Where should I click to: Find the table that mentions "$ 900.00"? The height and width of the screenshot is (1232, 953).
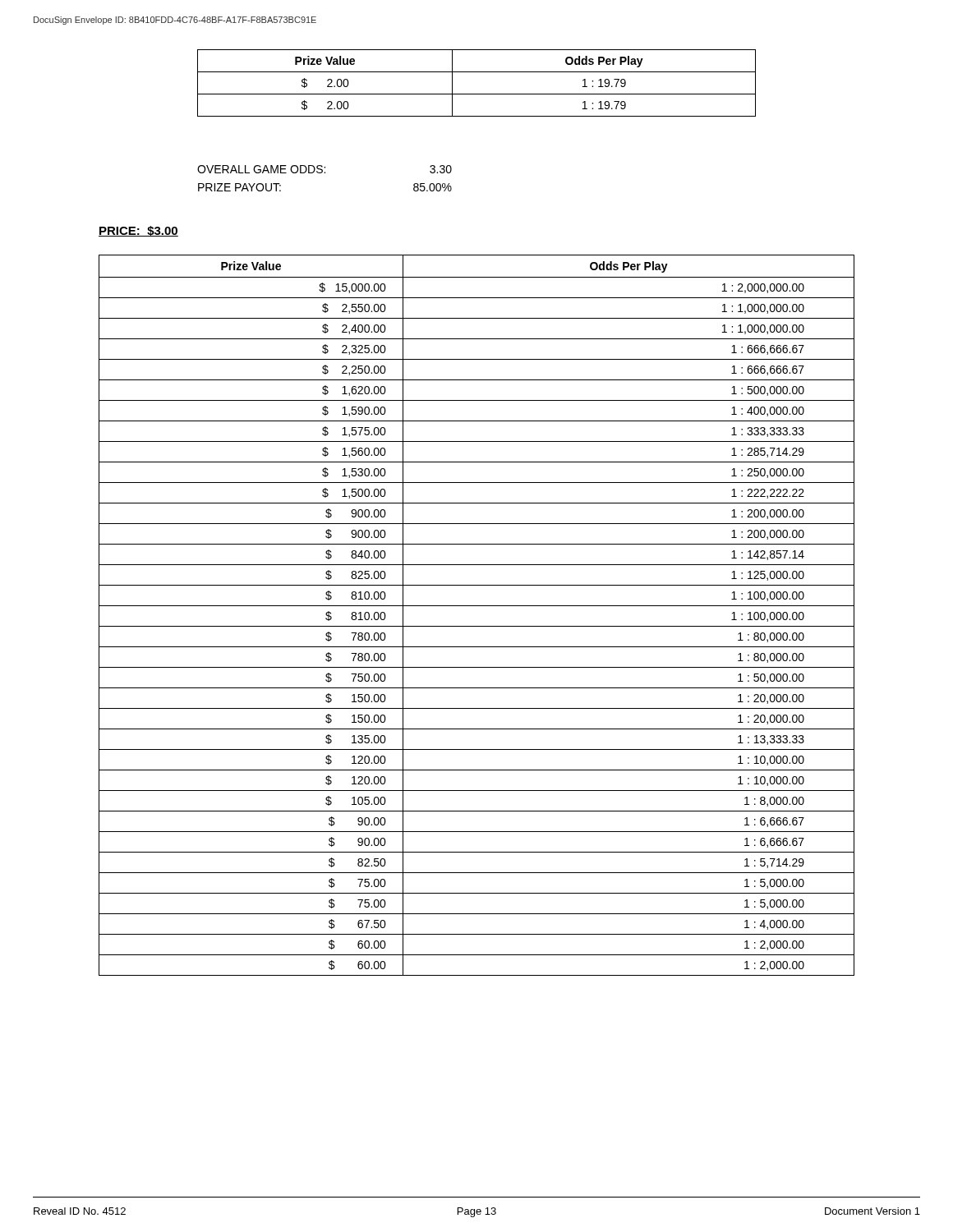tap(476, 615)
